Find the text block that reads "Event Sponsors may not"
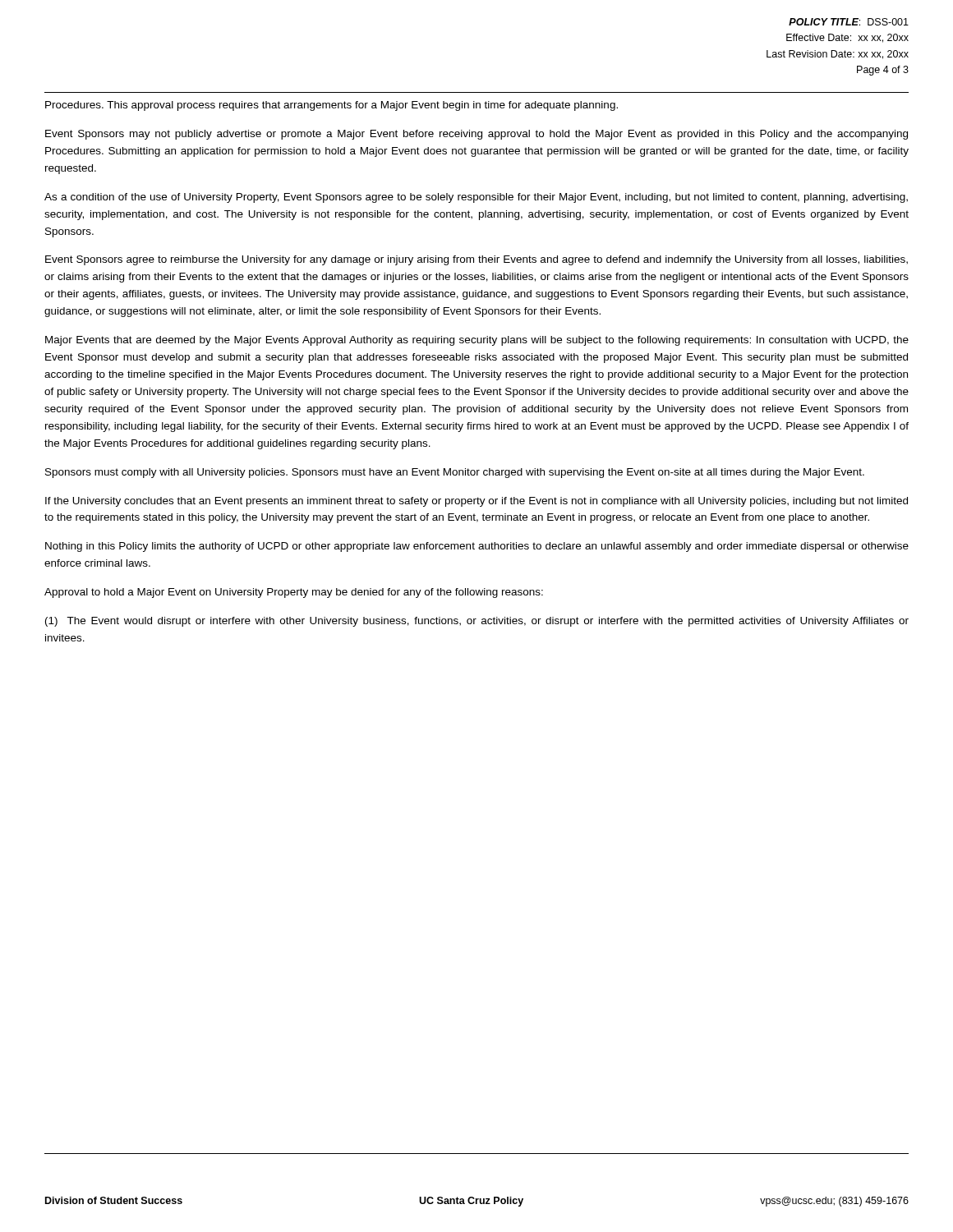This screenshot has width=953, height=1232. (x=476, y=151)
